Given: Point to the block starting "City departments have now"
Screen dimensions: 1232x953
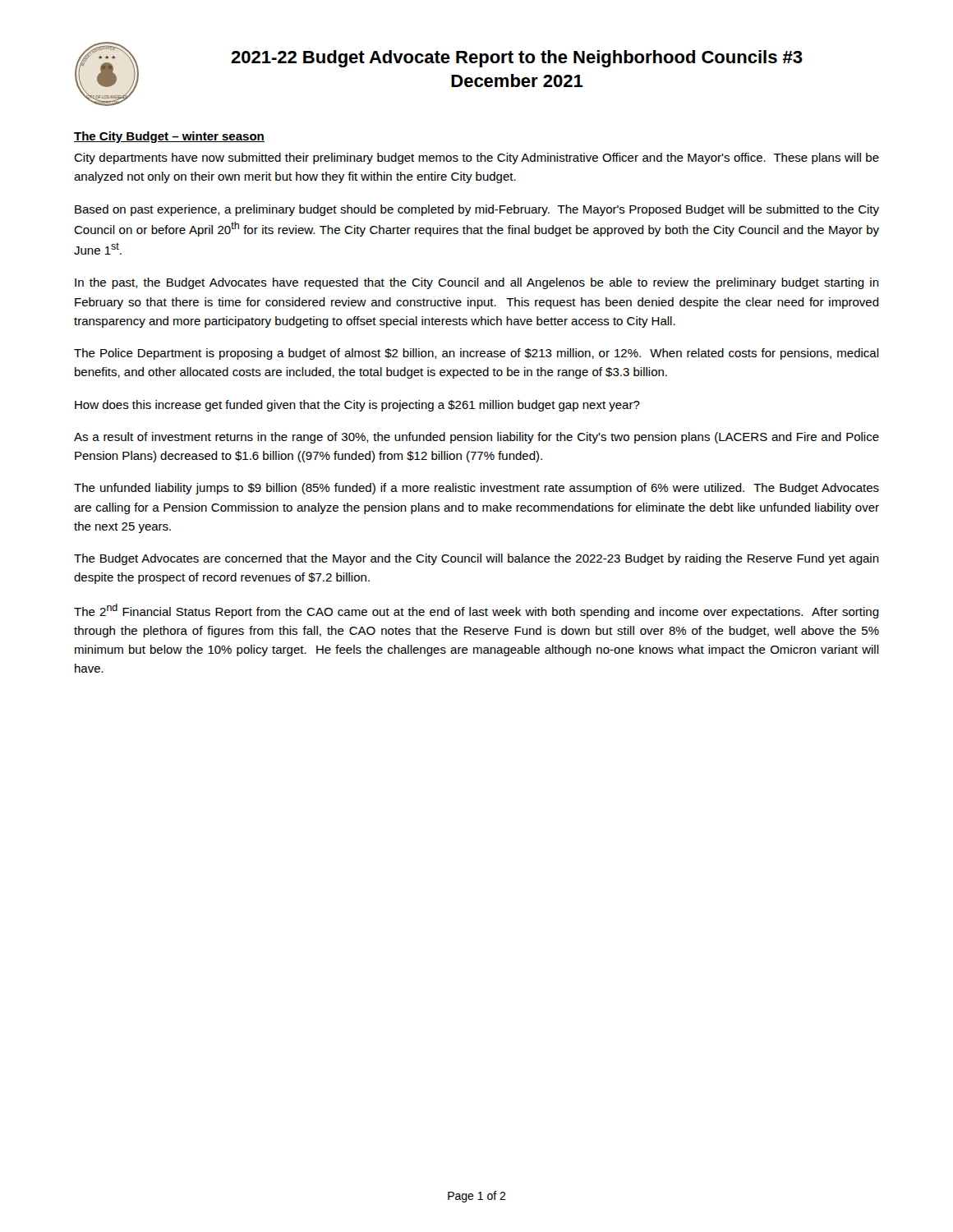Looking at the screenshot, I should coord(476,167).
